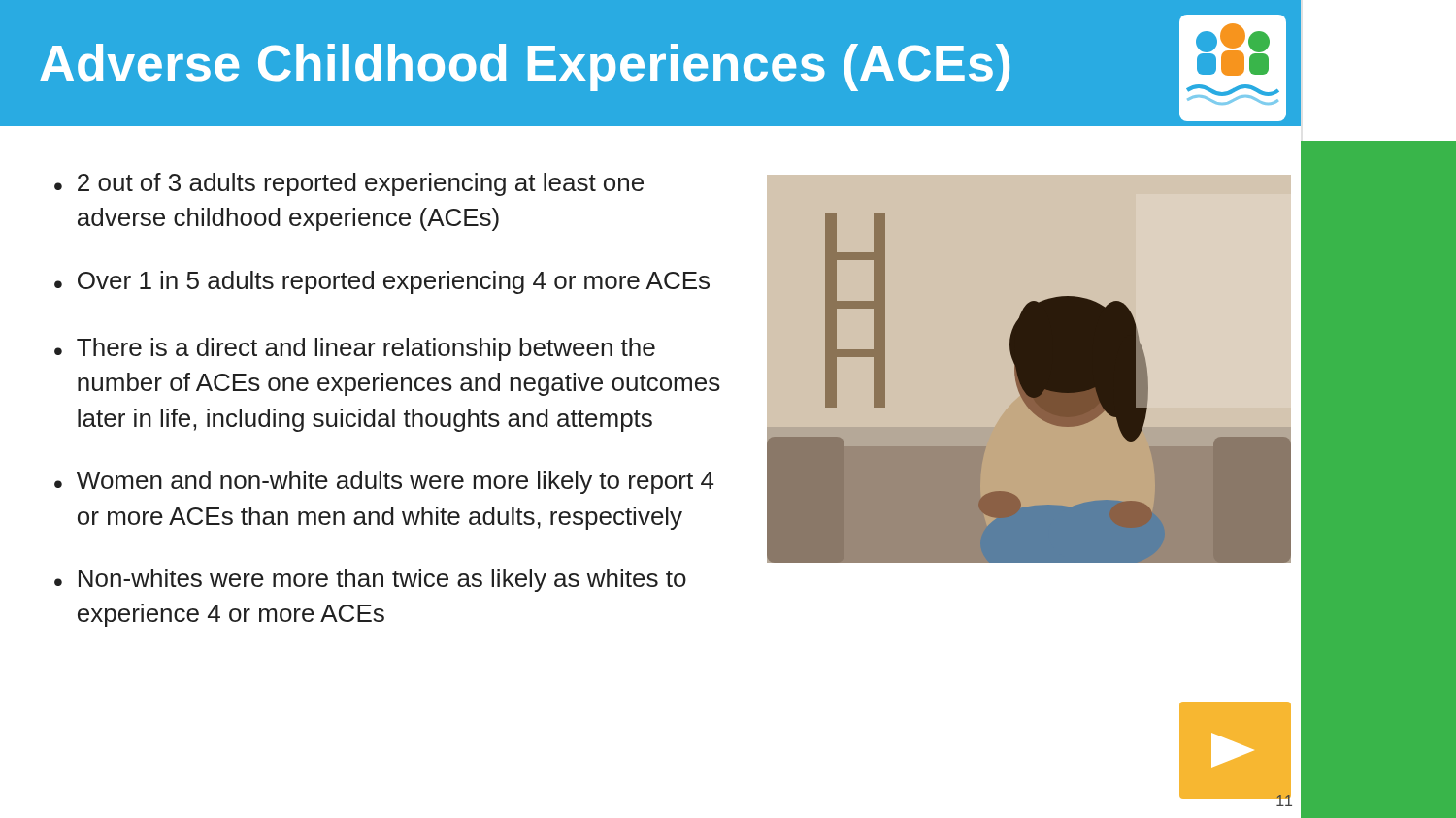Find the photo
This screenshot has width=1456, height=818.
click(1029, 369)
